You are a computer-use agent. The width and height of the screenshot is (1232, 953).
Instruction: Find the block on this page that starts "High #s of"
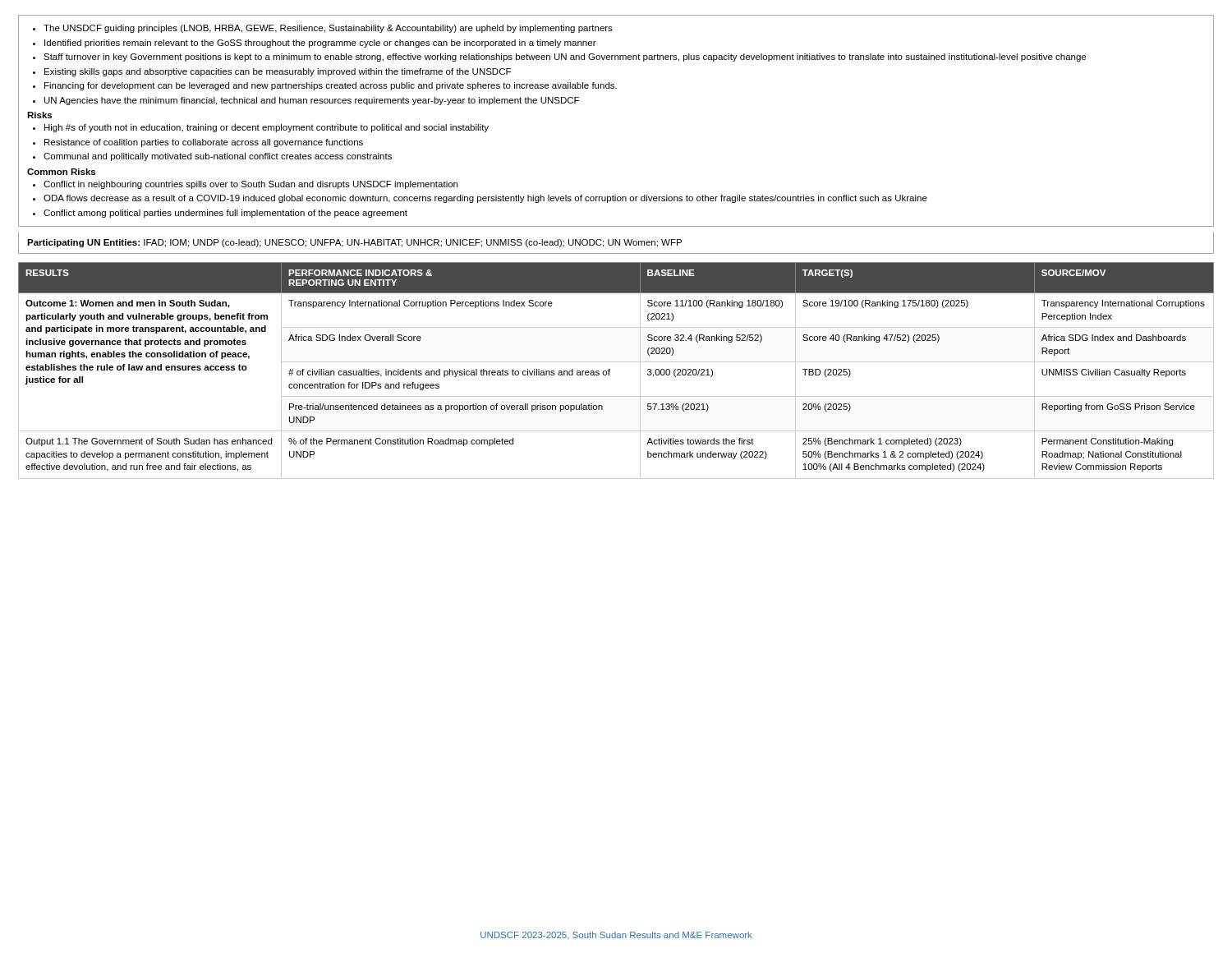tap(266, 127)
